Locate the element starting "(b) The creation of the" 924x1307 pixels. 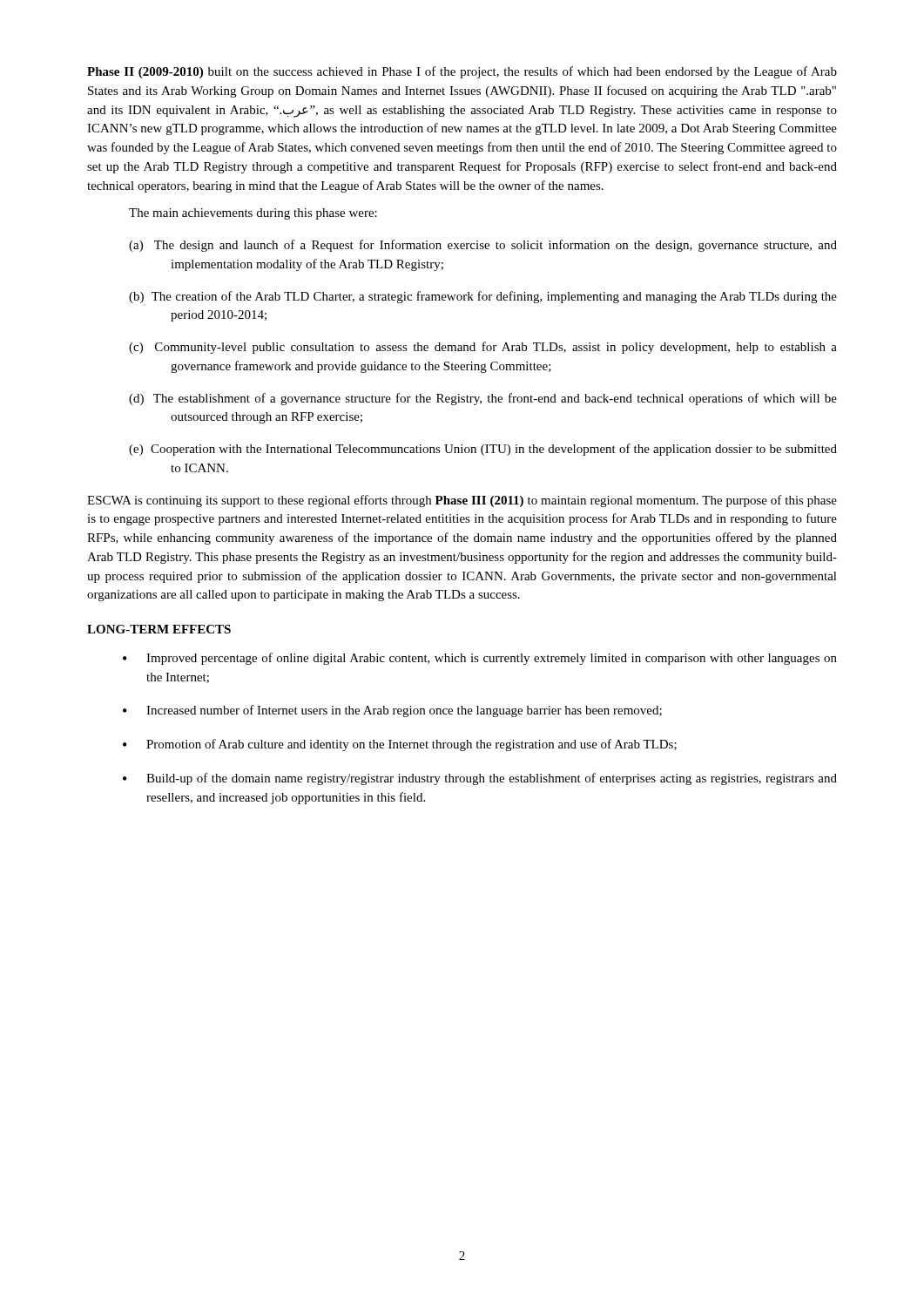click(483, 306)
